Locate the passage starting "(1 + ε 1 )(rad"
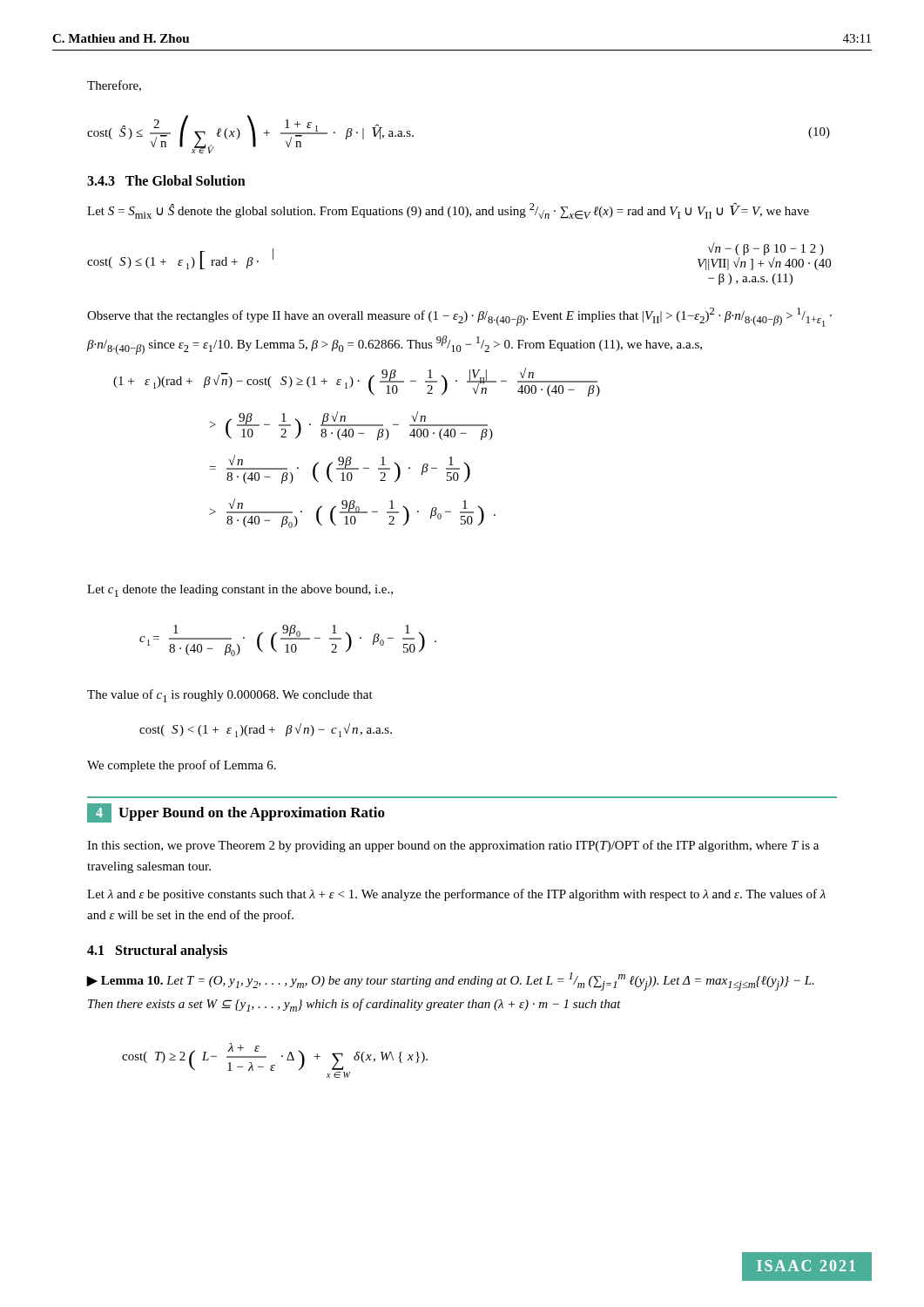 click(453, 466)
